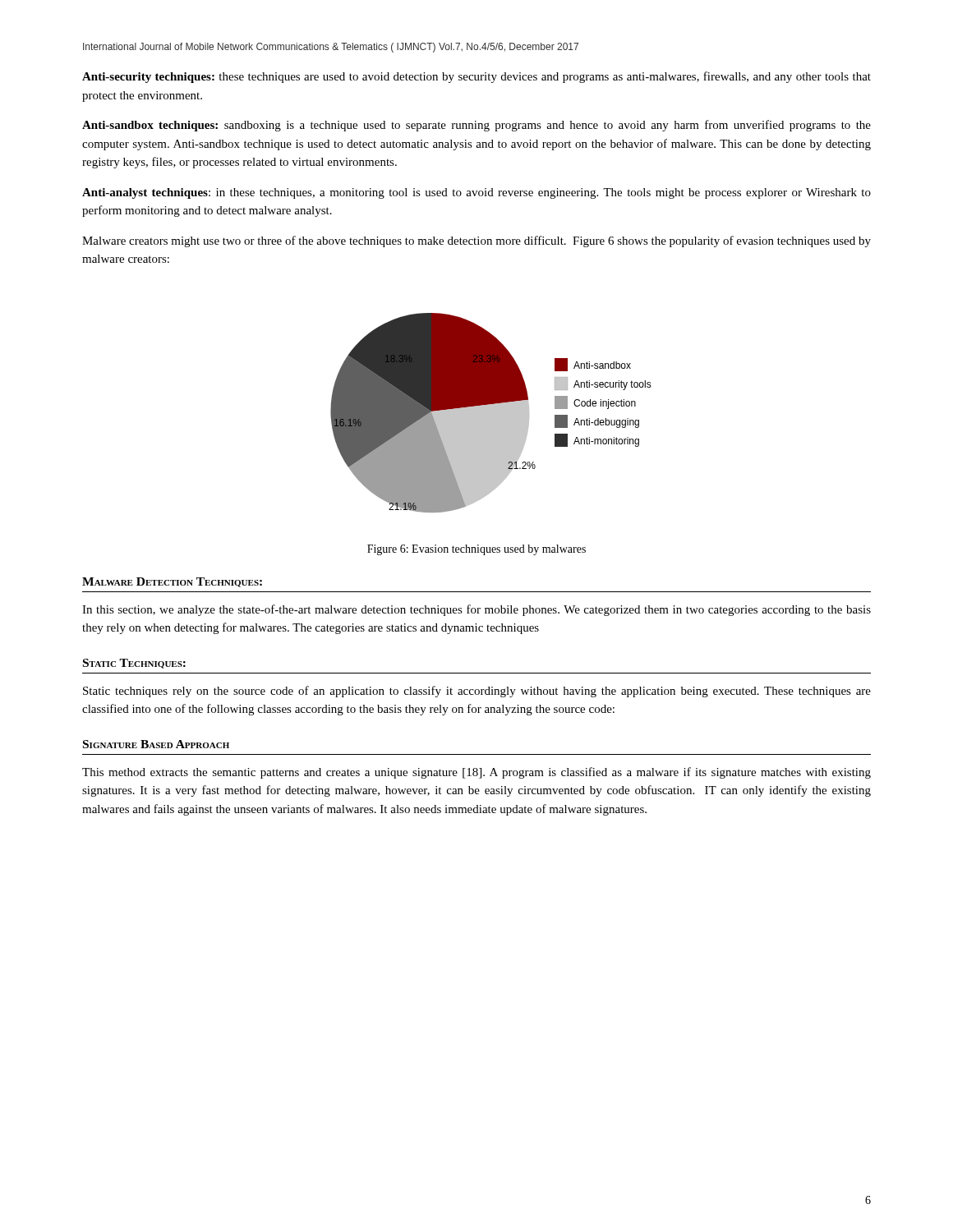This screenshot has width=953, height=1232.
Task: Find the block starting "In this section, we"
Action: pos(476,618)
